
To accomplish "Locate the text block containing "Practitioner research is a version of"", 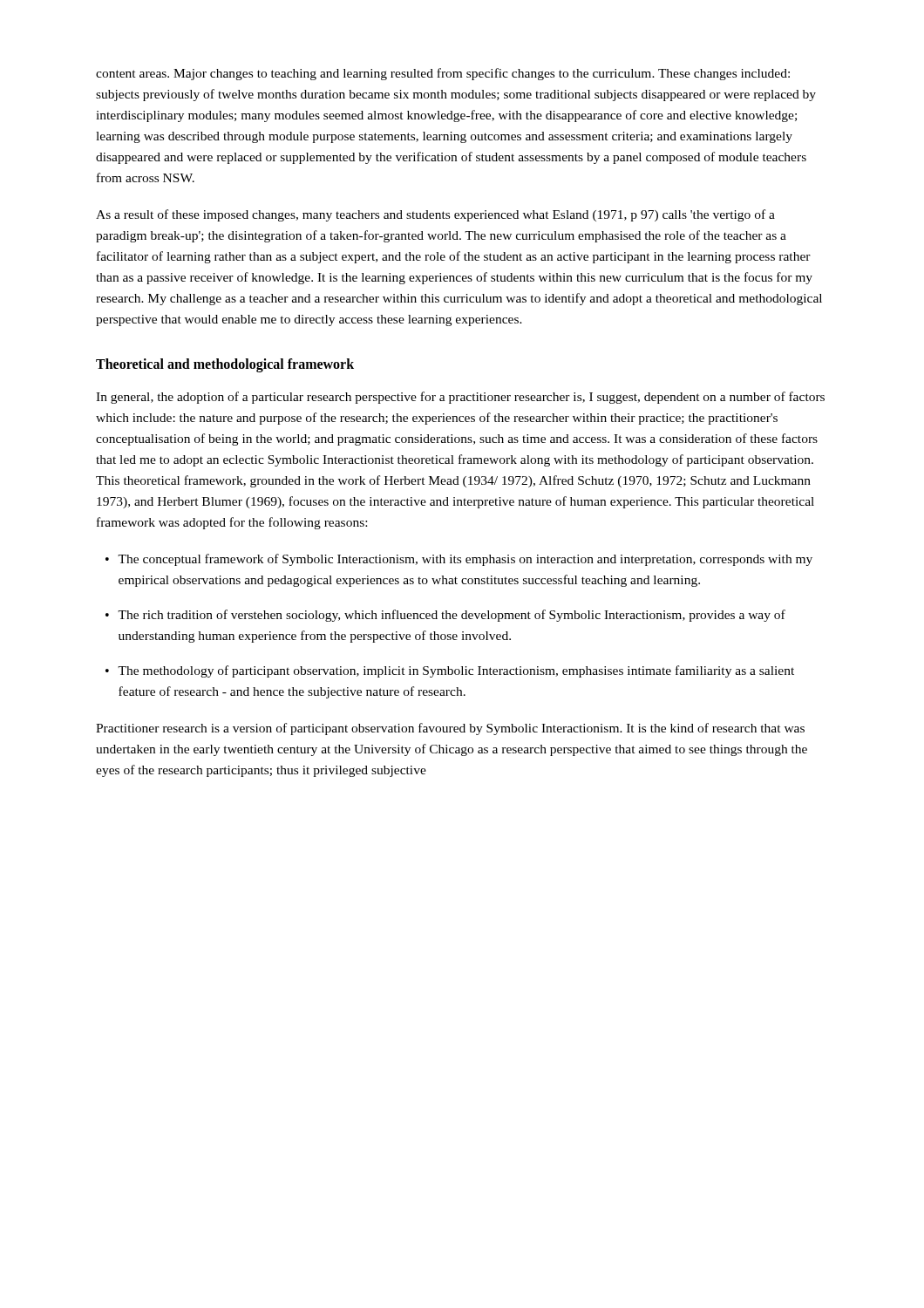I will click(x=452, y=749).
